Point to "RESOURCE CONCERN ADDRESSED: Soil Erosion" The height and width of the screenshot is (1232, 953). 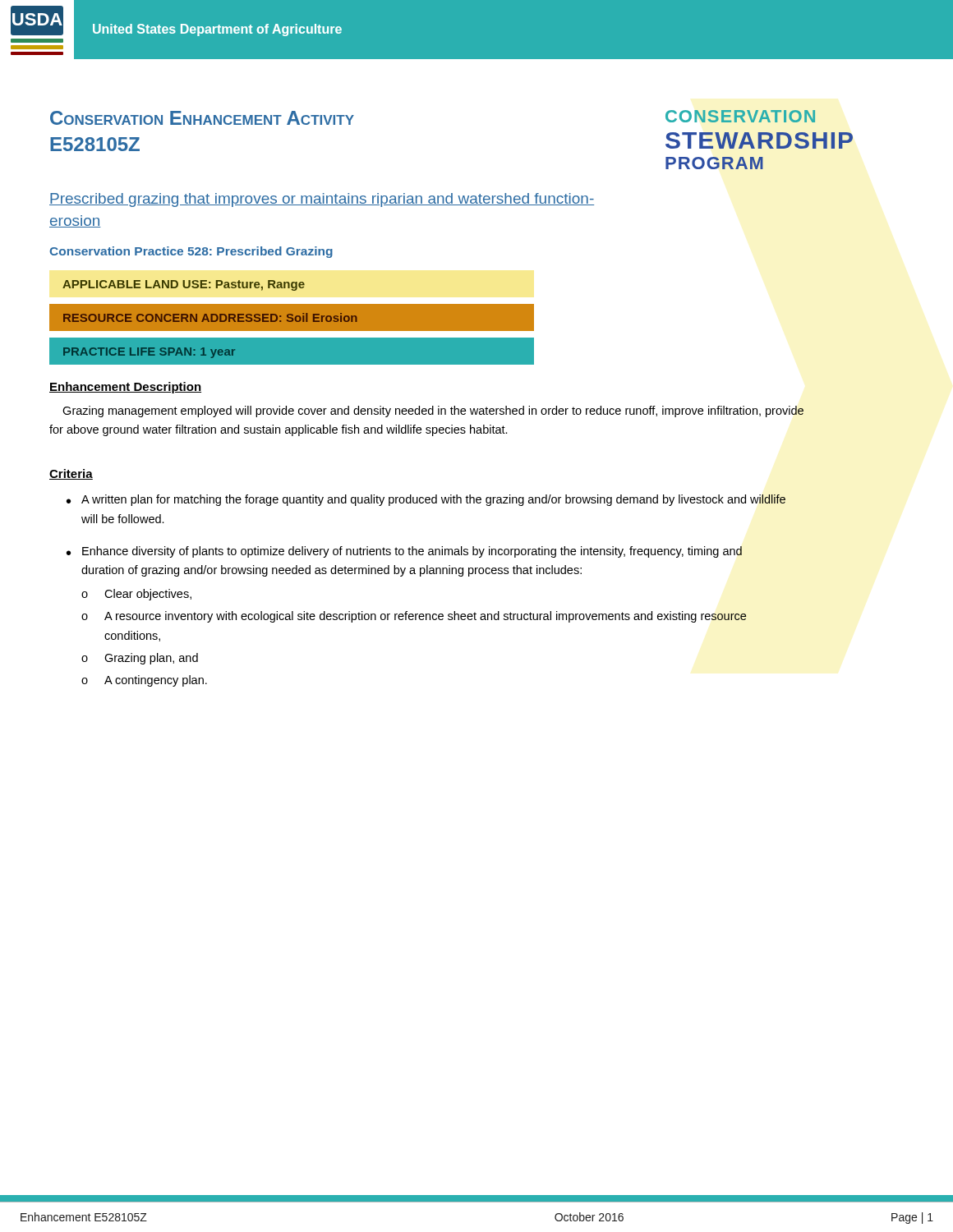pyautogui.click(x=210, y=317)
